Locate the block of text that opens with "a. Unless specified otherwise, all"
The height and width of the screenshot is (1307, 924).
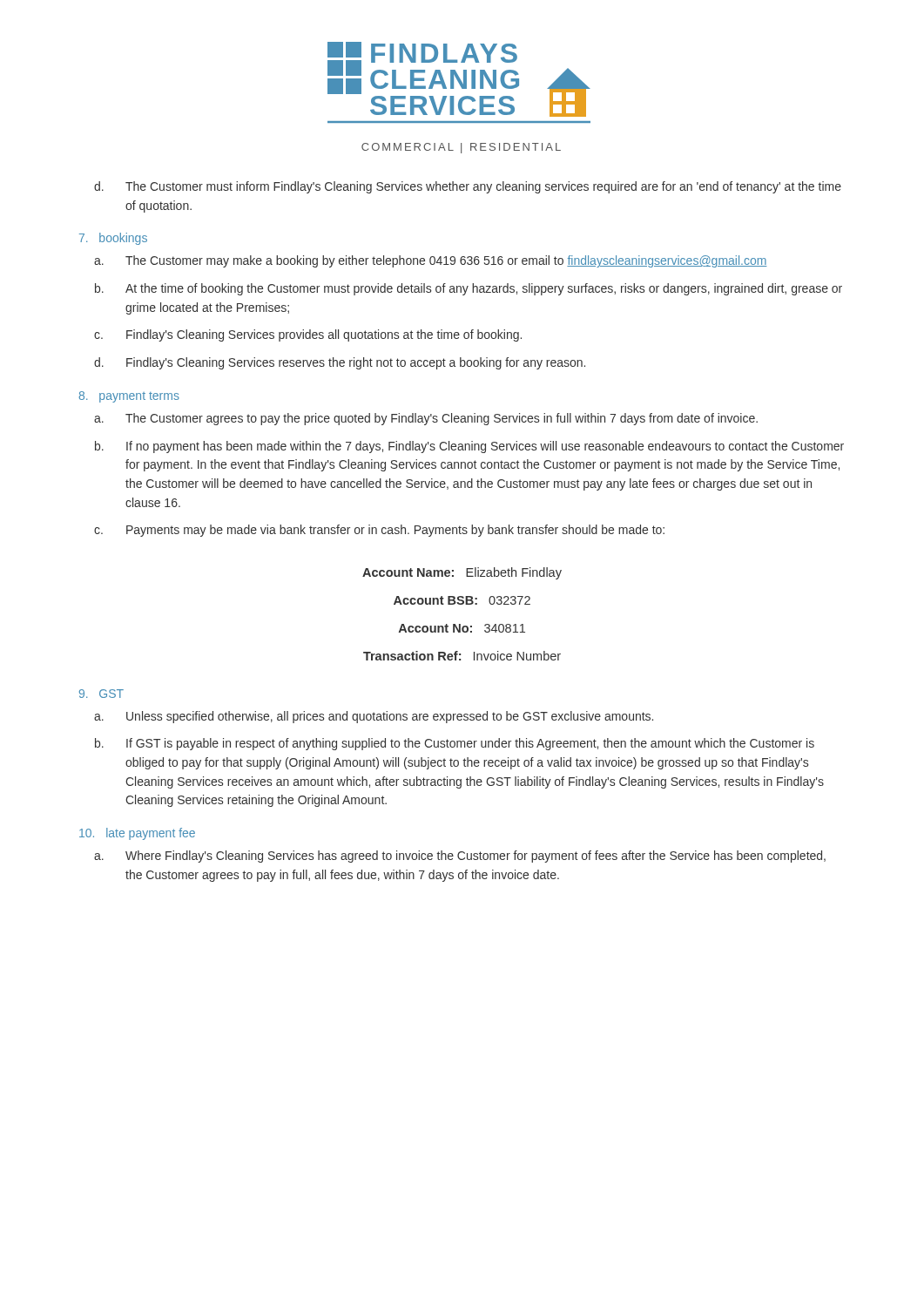[462, 717]
